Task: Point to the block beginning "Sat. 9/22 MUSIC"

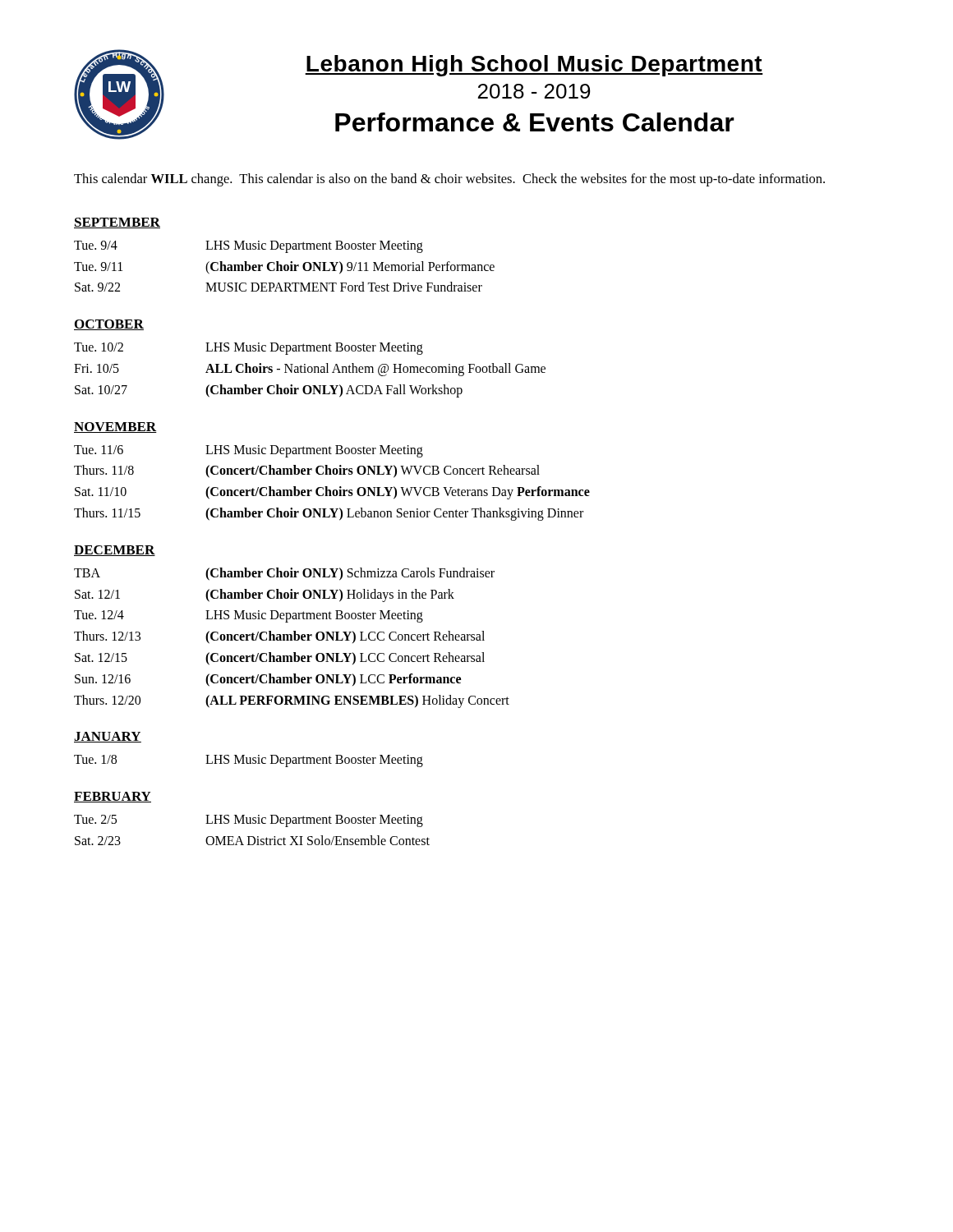Action: coord(476,288)
